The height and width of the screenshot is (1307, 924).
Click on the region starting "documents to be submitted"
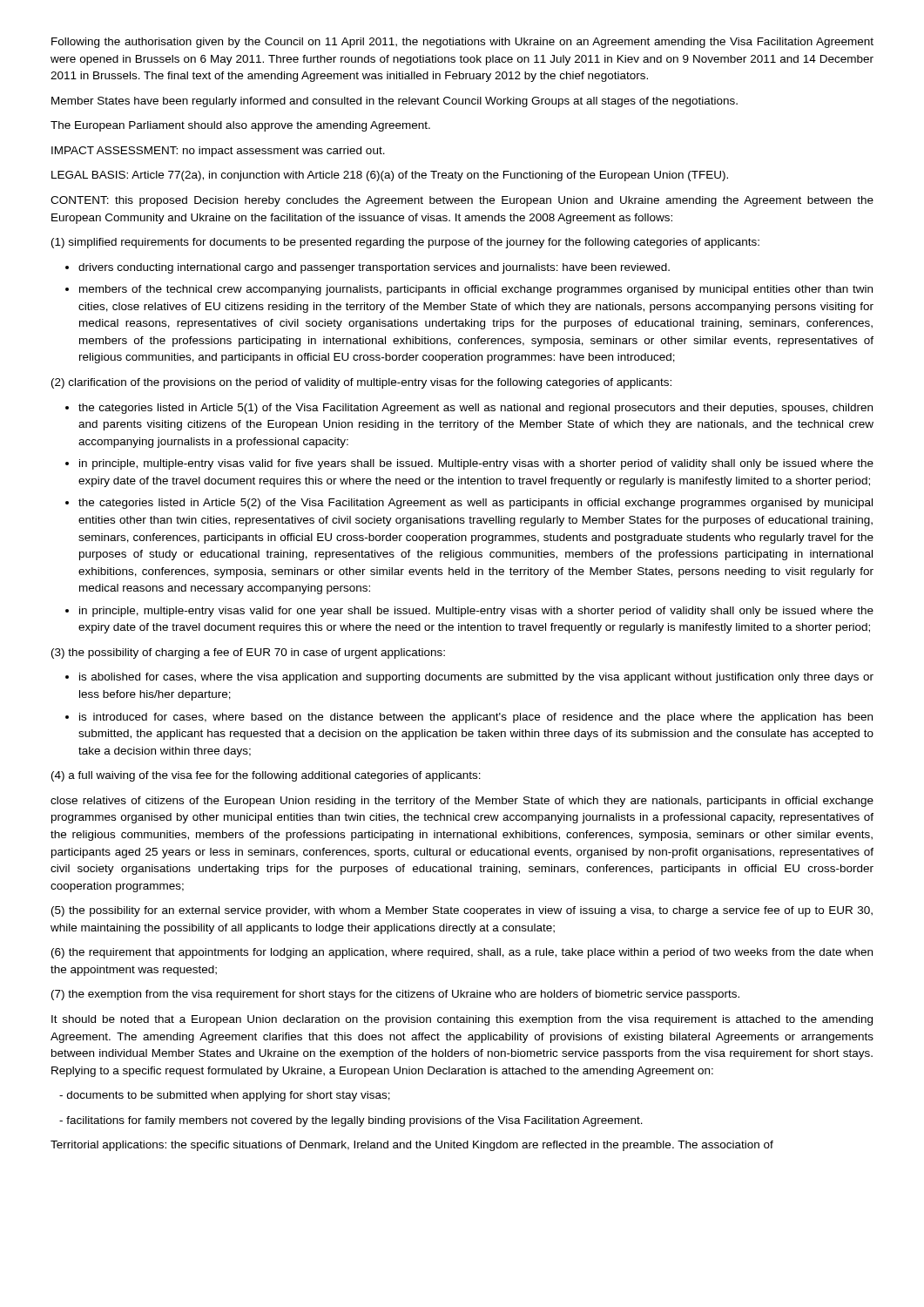pos(225,1095)
